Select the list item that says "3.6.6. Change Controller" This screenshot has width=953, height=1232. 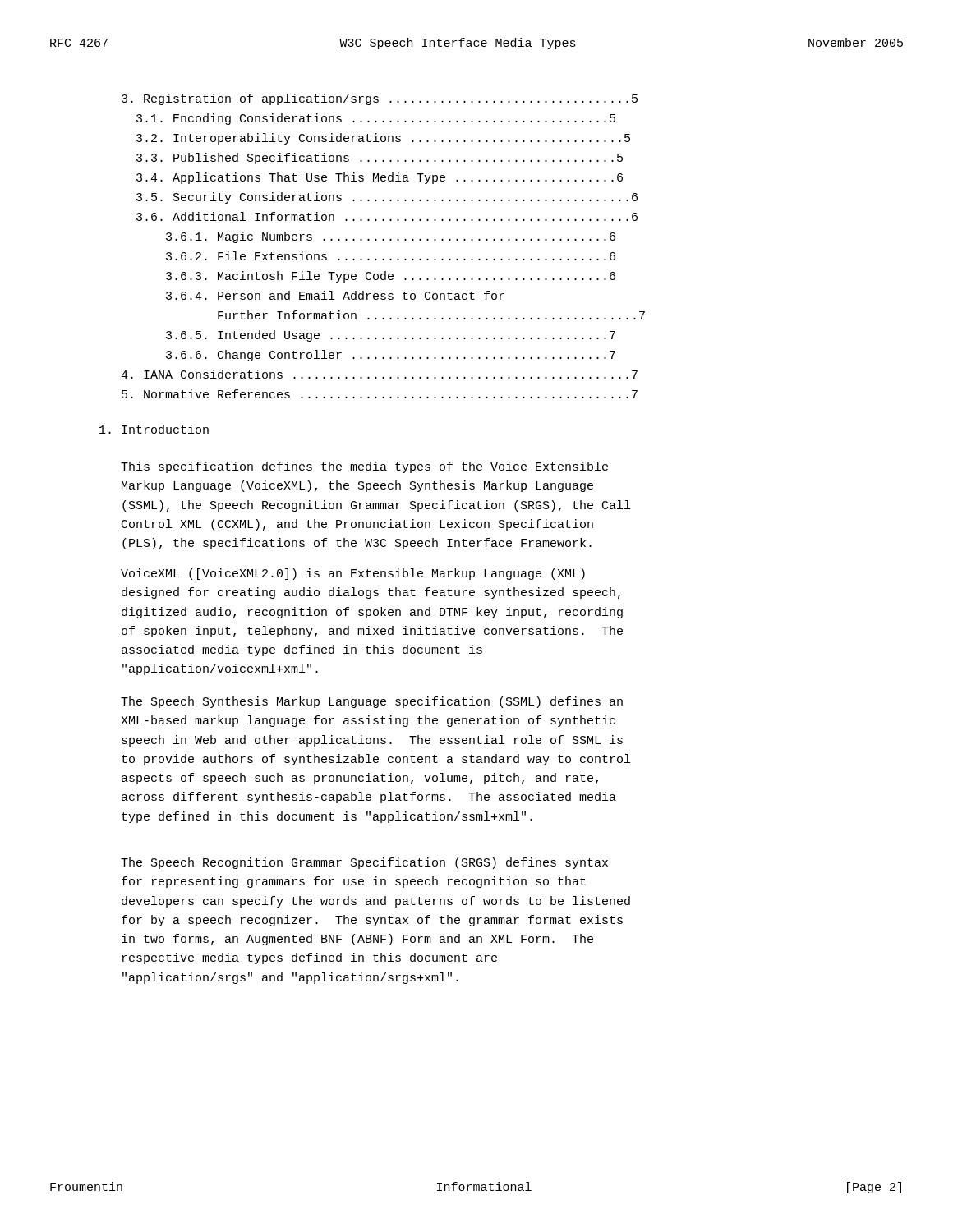(357, 356)
